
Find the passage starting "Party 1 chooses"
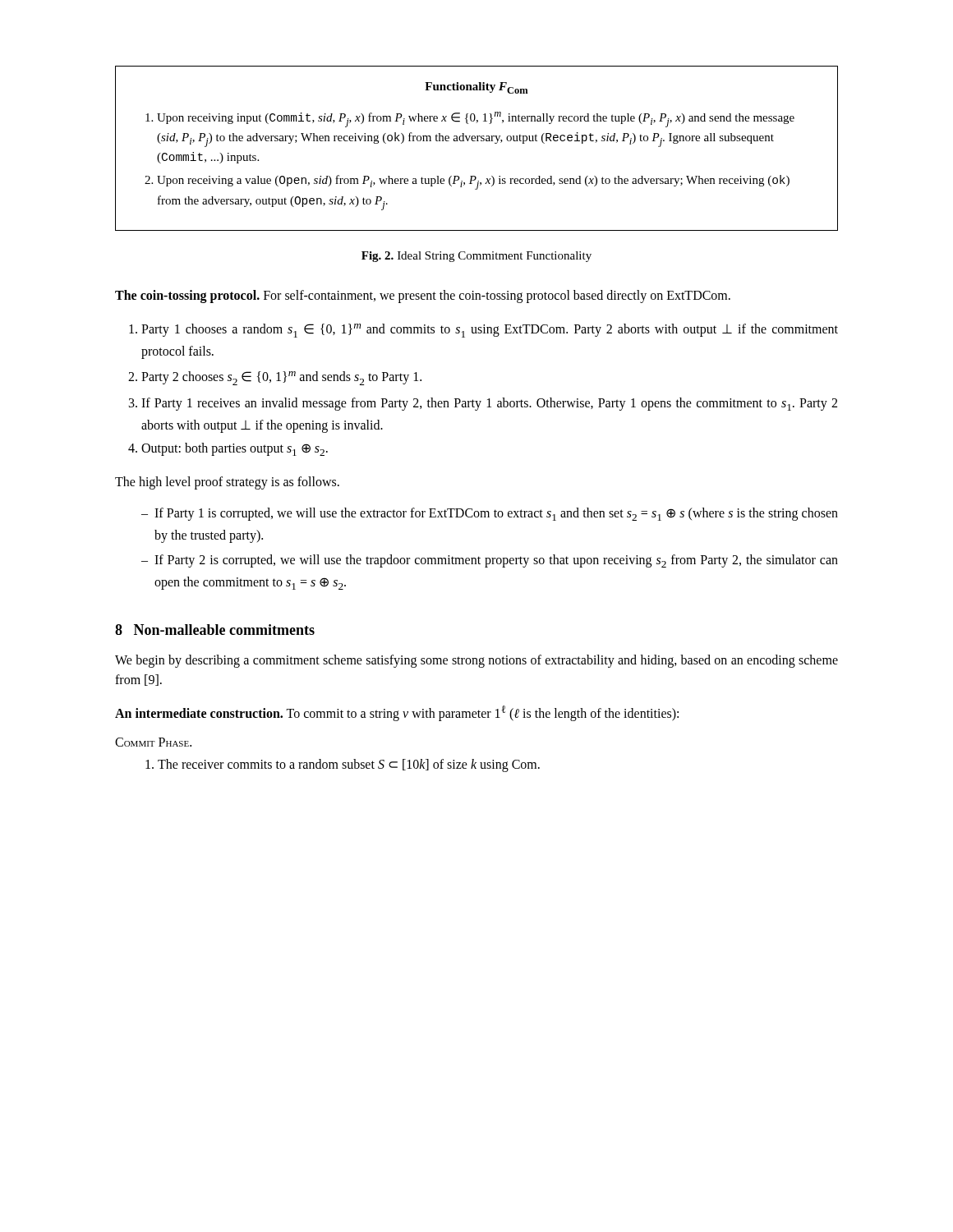(490, 338)
